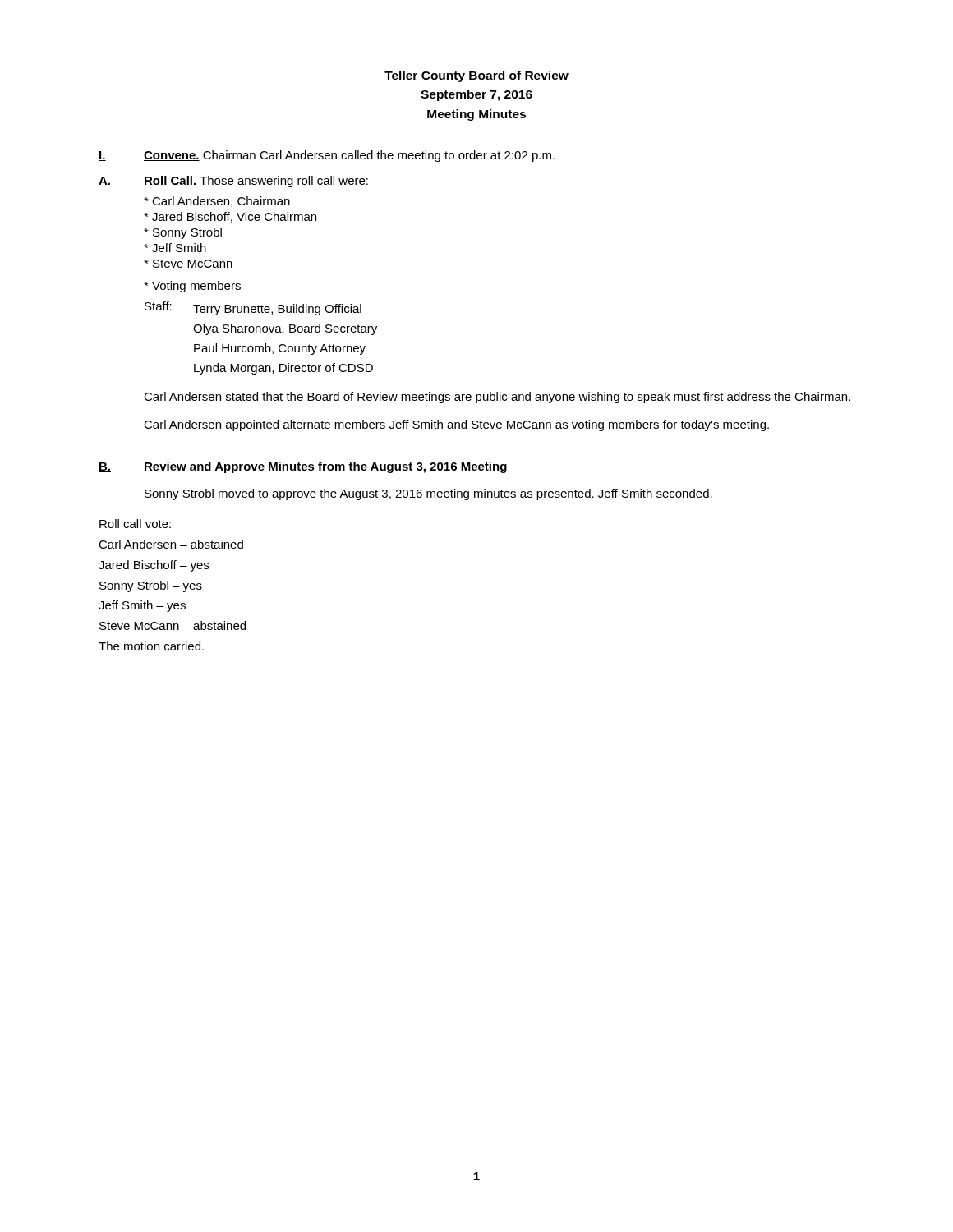Image resolution: width=953 pixels, height=1232 pixels.
Task: Find the block on this page that starts "Convene. Chairman Carl Andersen"
Action: pos(350,155)
